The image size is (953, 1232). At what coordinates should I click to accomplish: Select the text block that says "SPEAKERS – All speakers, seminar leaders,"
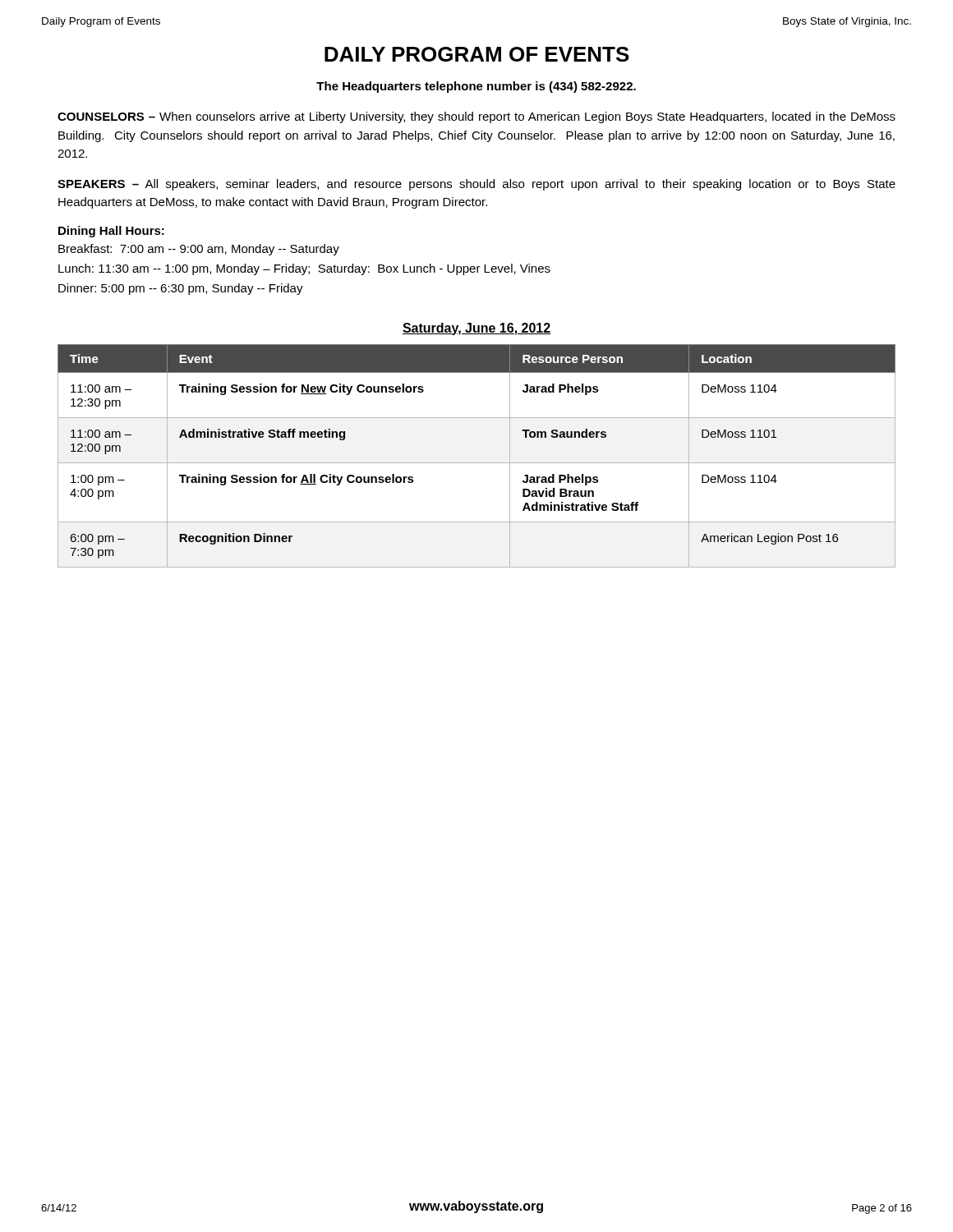pos(476,192)
